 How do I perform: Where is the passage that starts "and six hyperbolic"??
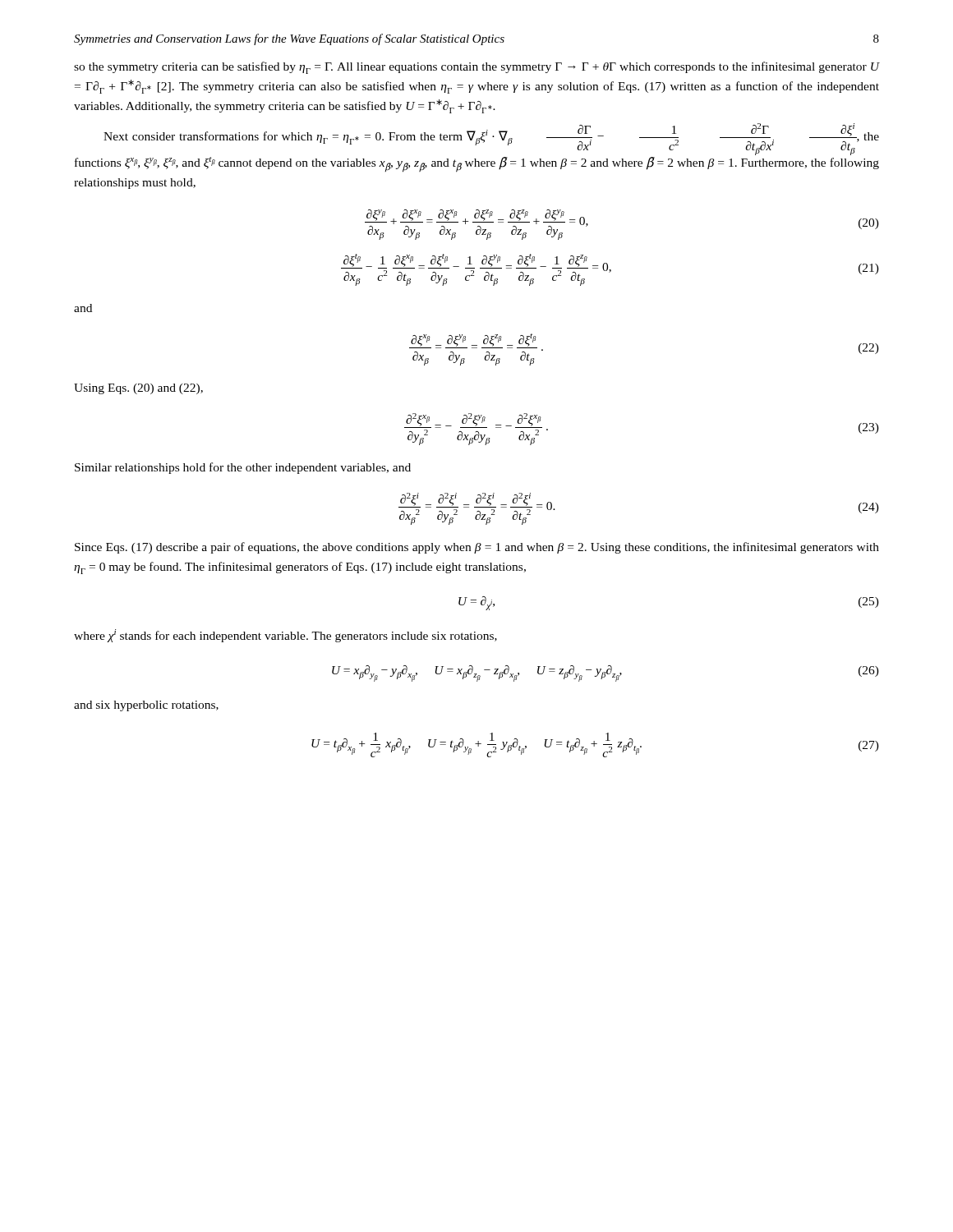tap(146, 706)
